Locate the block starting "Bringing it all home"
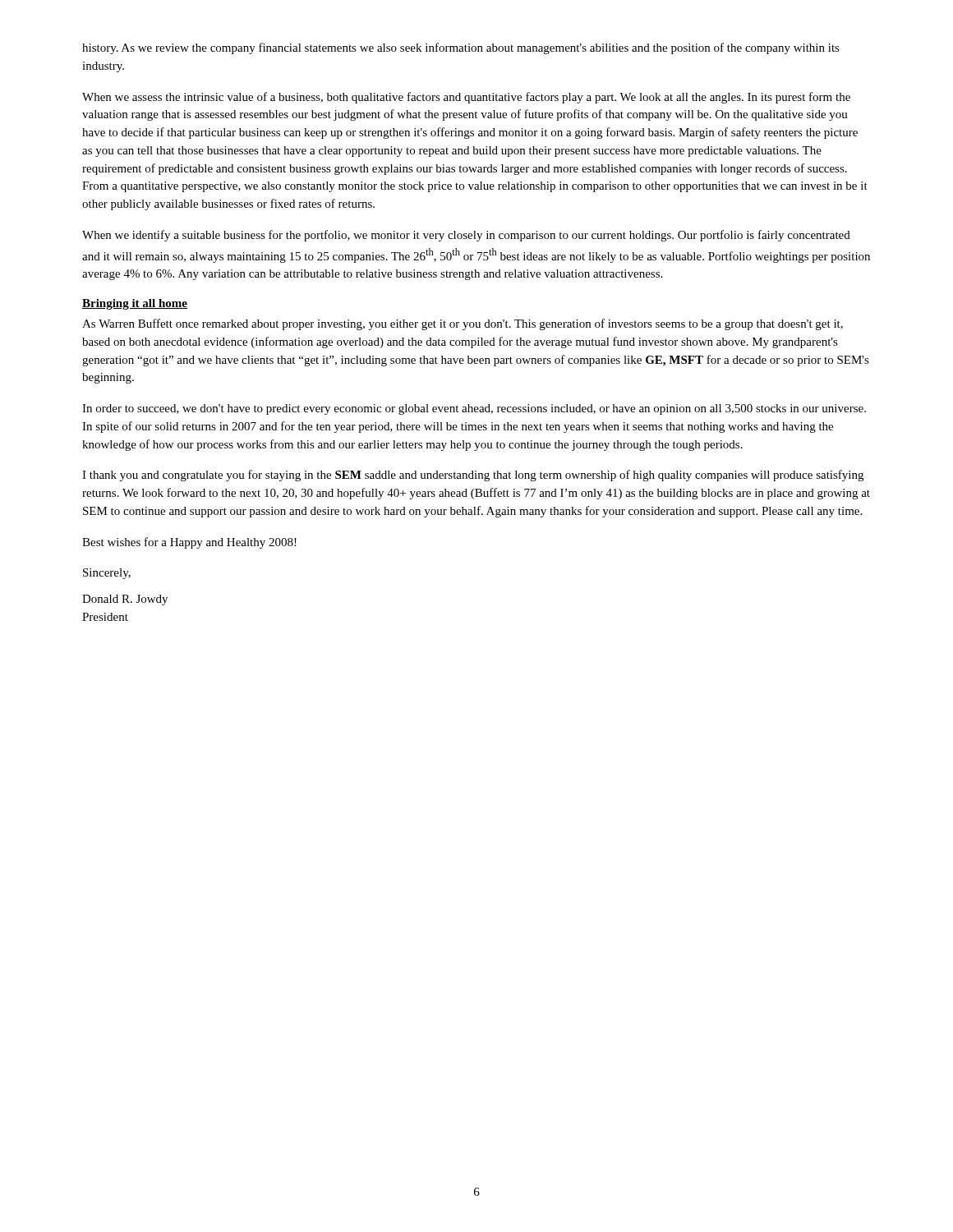Image resolution: width=953 pixels, height=1232 pixels. 135,303
